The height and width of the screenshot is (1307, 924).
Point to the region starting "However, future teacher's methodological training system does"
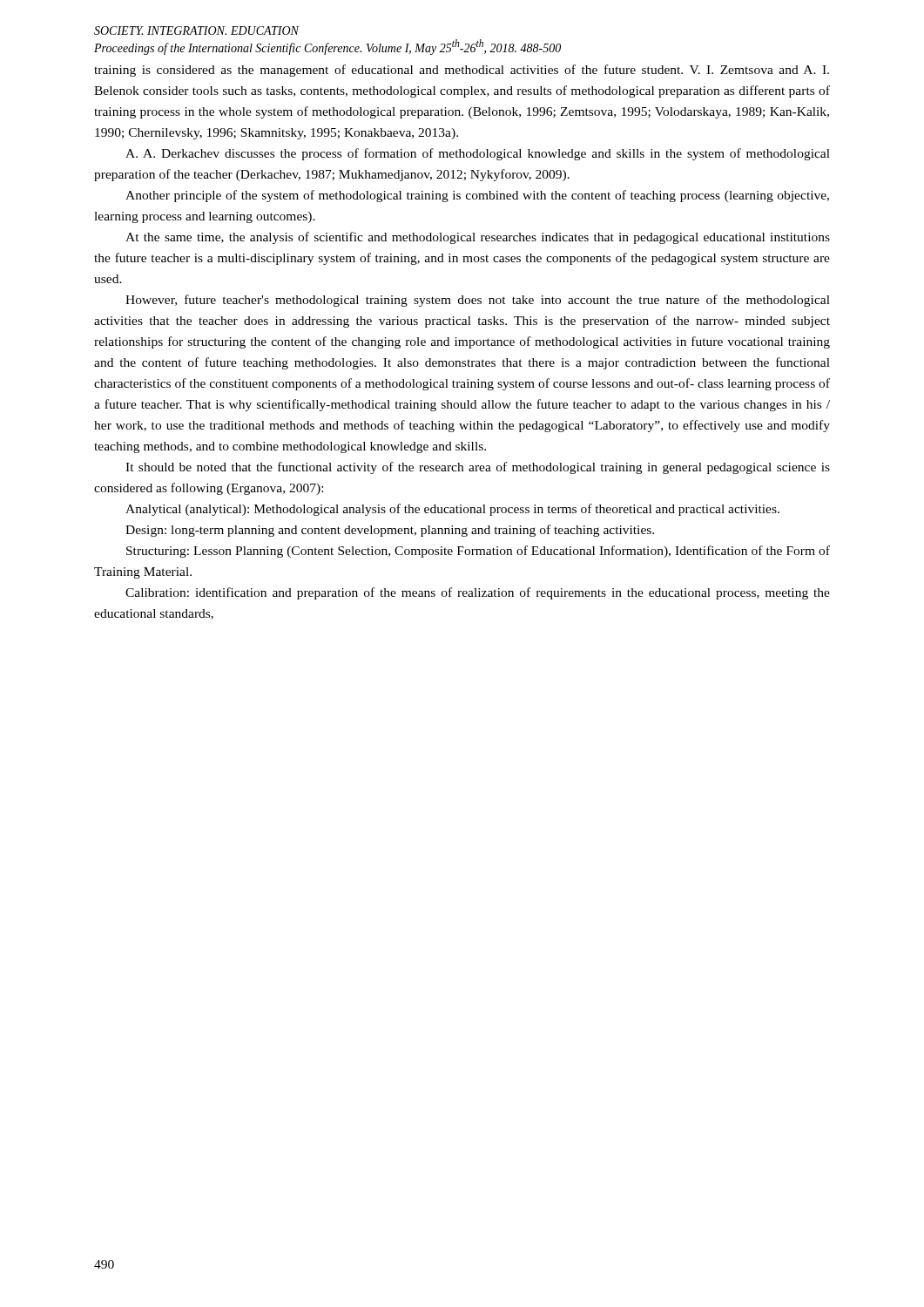[x=462, y=373]
